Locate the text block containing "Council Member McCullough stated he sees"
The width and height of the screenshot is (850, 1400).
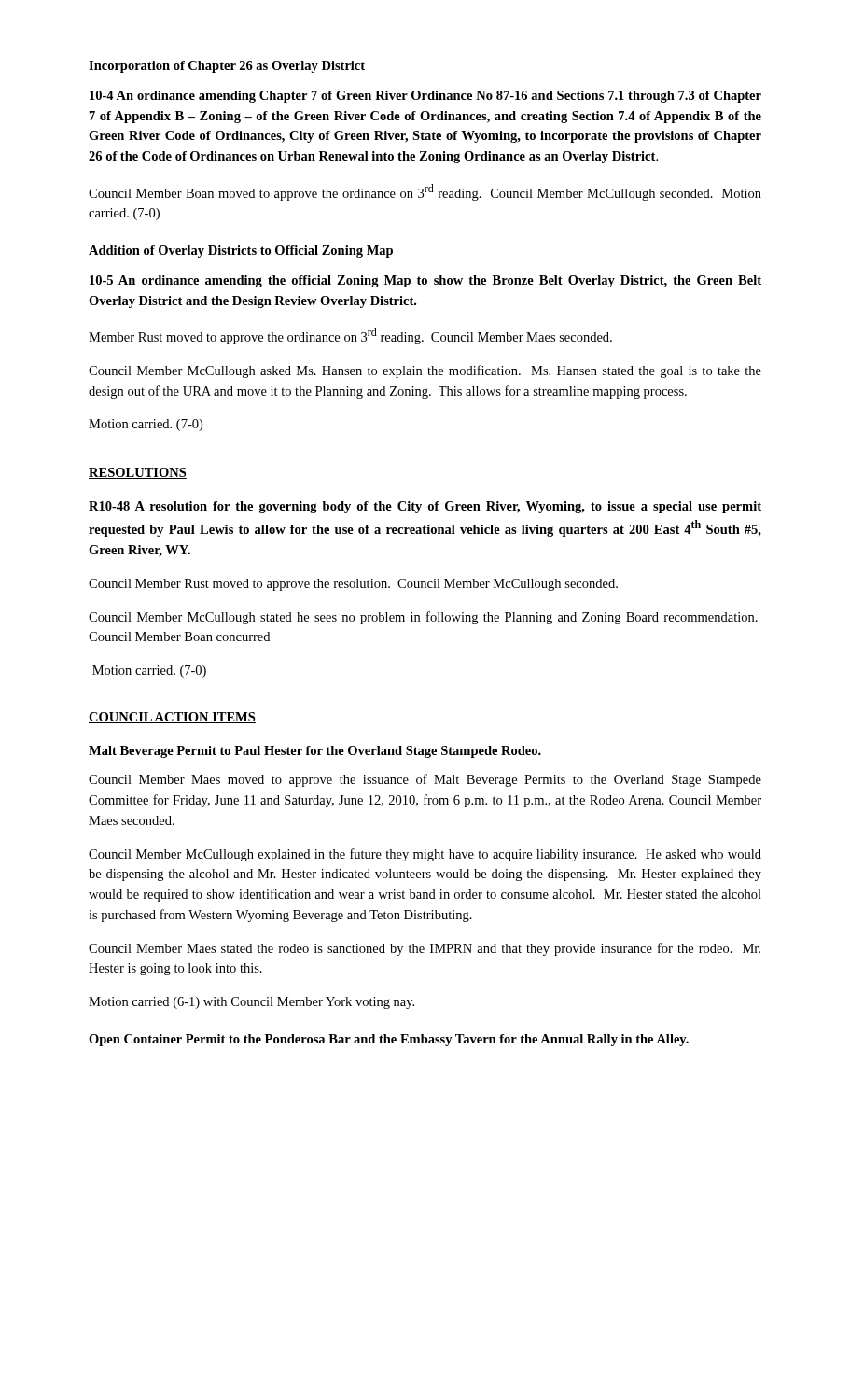click(x=425, y=628)
